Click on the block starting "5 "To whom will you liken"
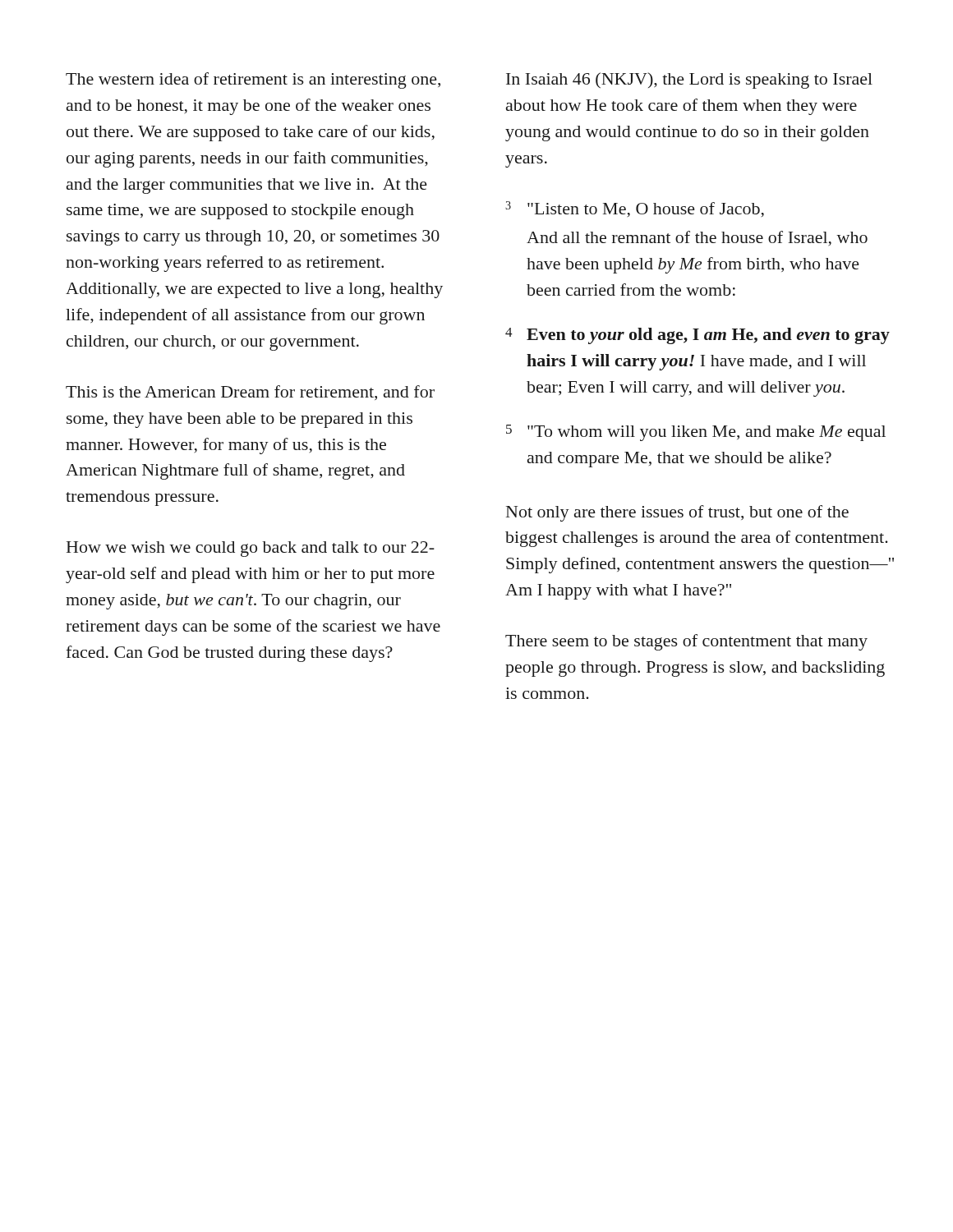Viewport: 953px width, 1232px height. 700,446
